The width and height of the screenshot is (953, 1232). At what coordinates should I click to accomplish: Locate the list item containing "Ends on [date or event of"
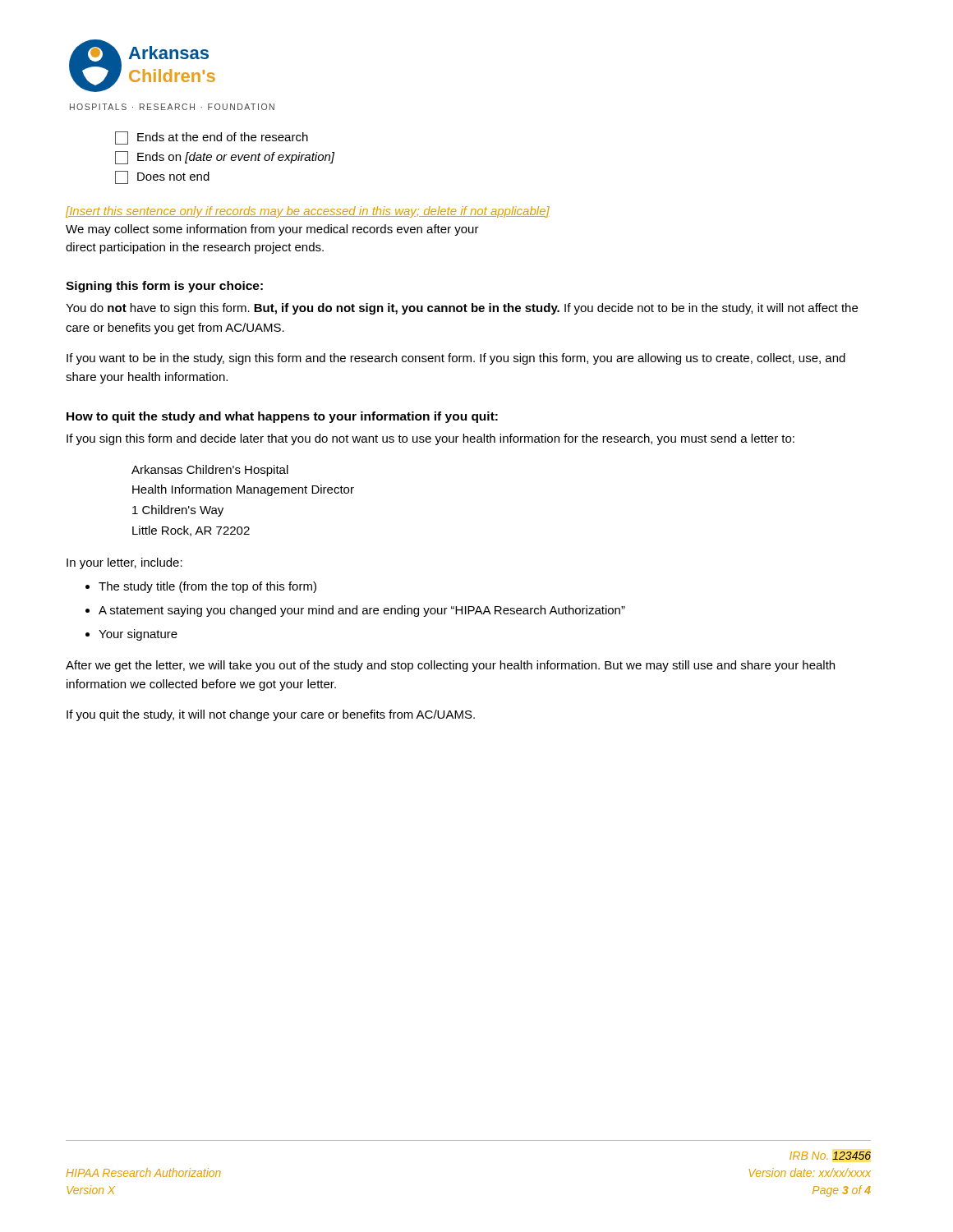[225, 157]
